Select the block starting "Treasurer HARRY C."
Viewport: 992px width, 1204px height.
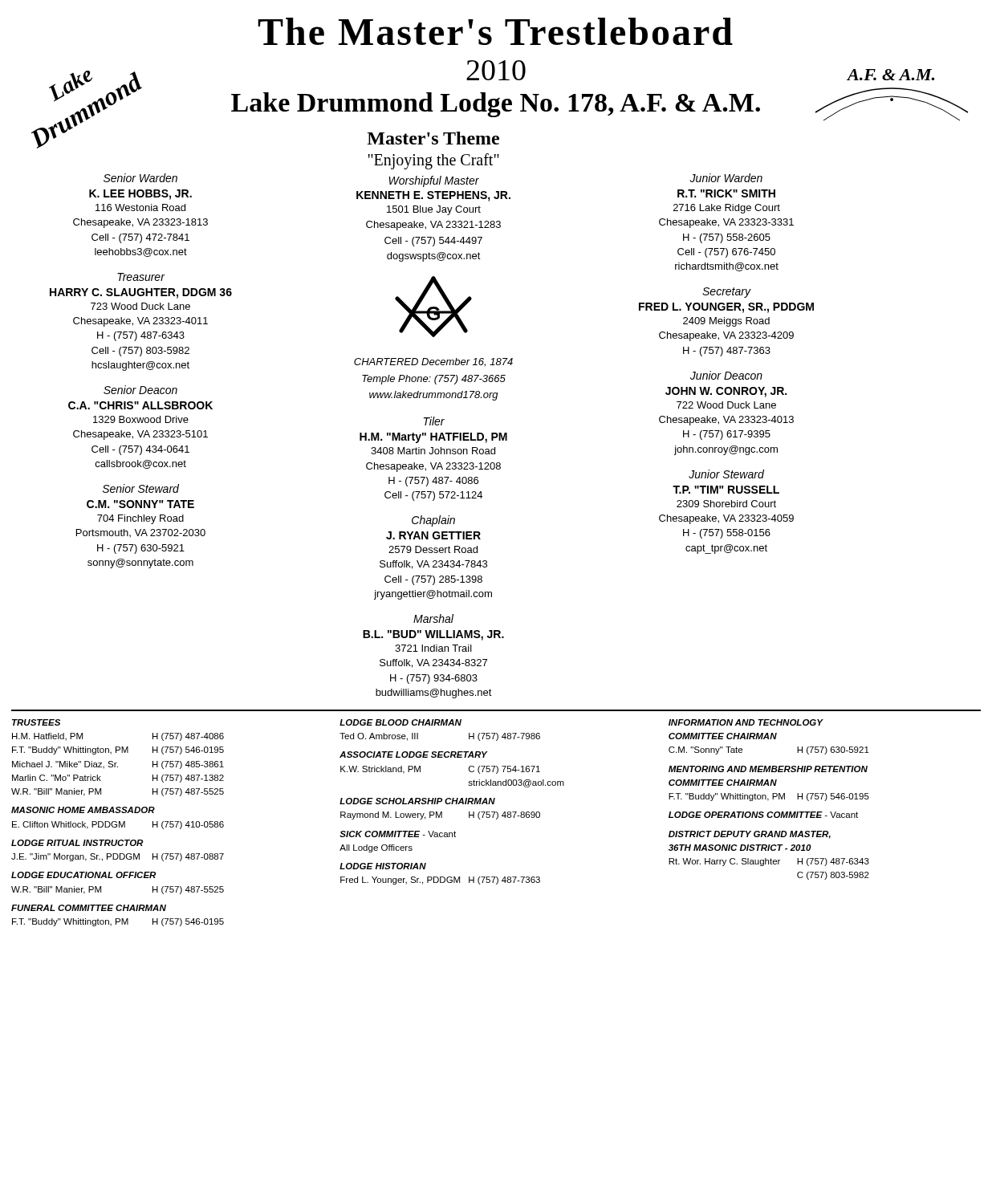pos(140,321)
